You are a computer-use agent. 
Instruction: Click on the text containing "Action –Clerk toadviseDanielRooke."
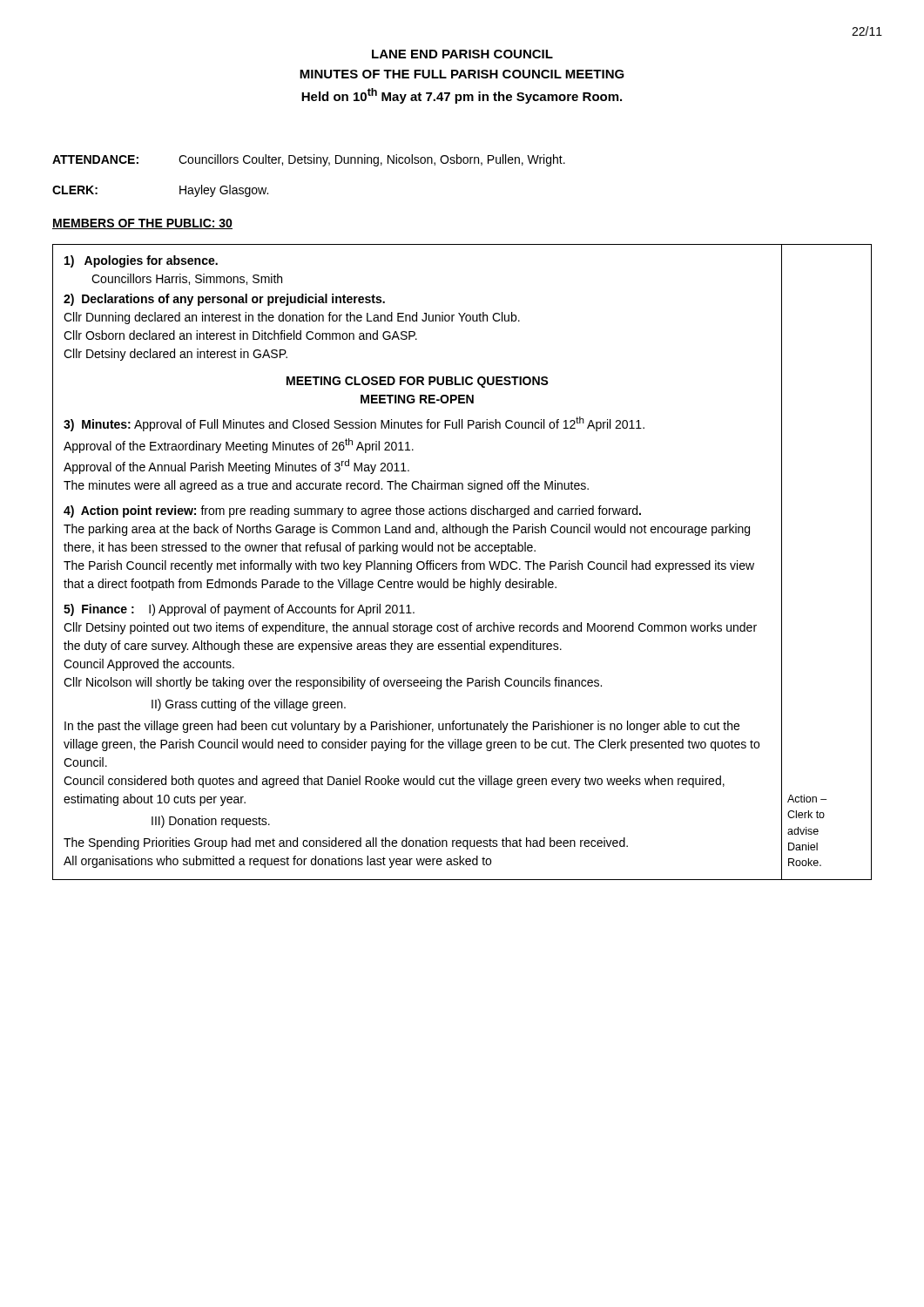807,831
